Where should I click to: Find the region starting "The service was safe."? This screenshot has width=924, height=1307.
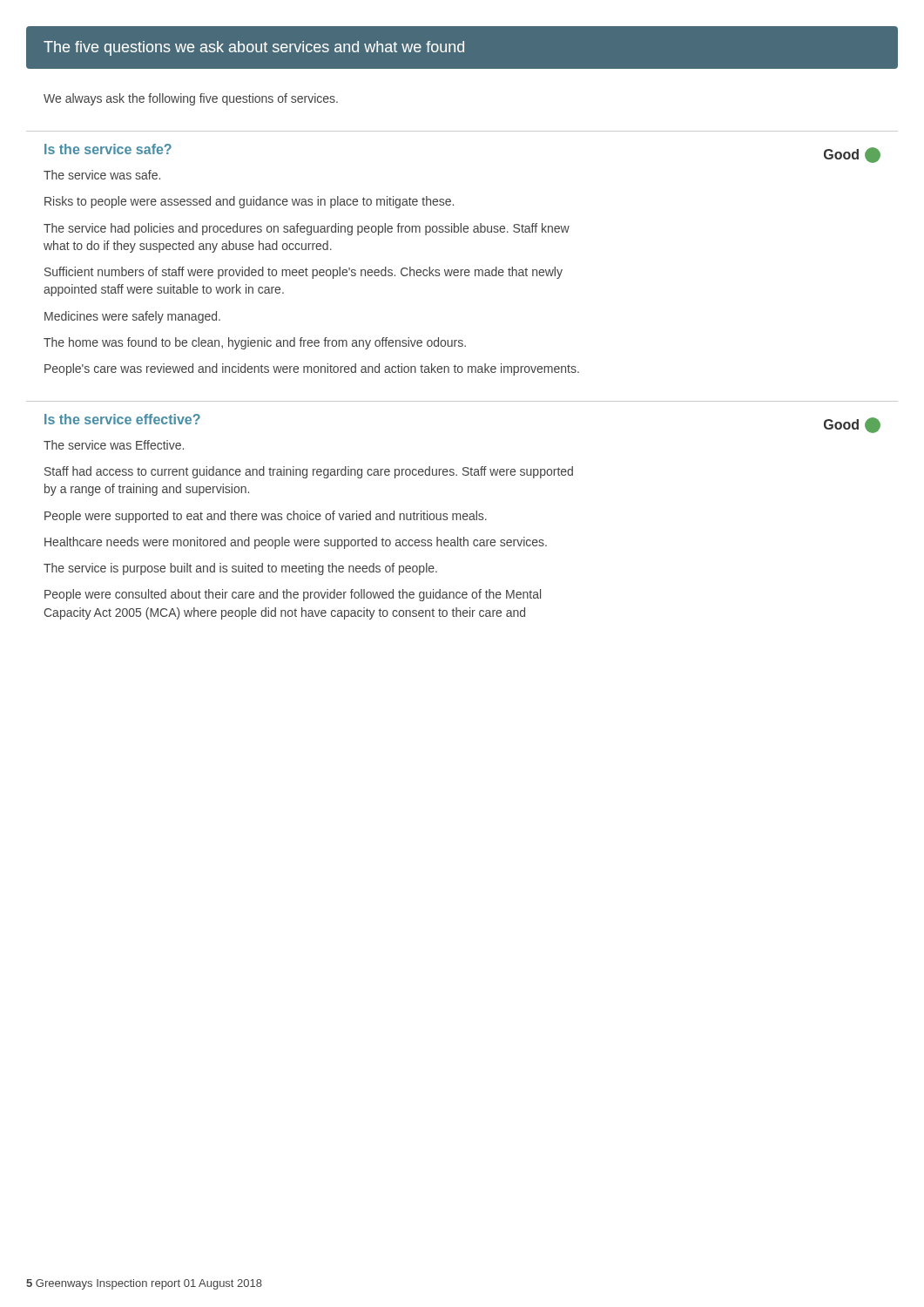(x=102, y=175)
